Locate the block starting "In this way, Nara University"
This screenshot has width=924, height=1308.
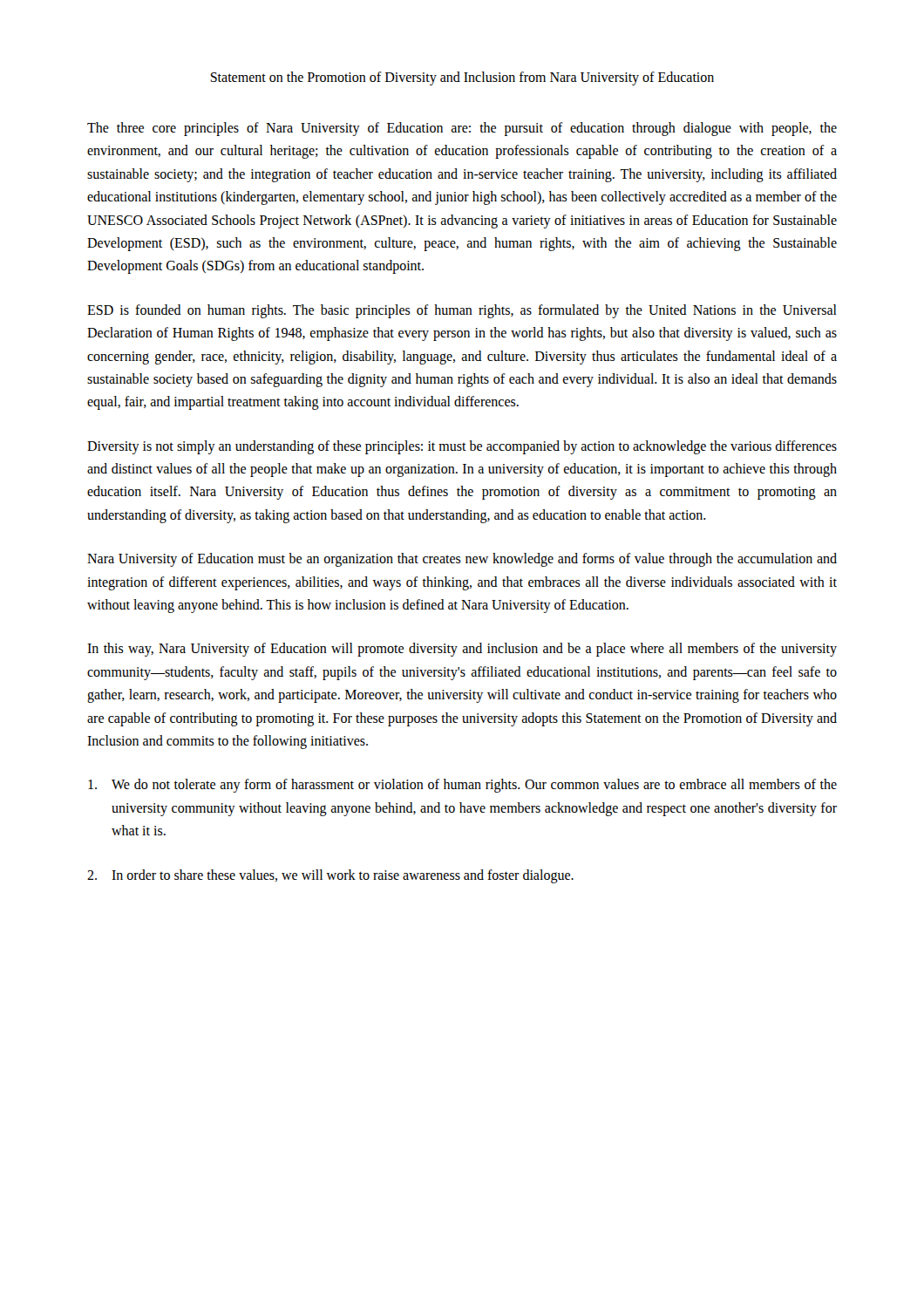click(x=462, y=695)
